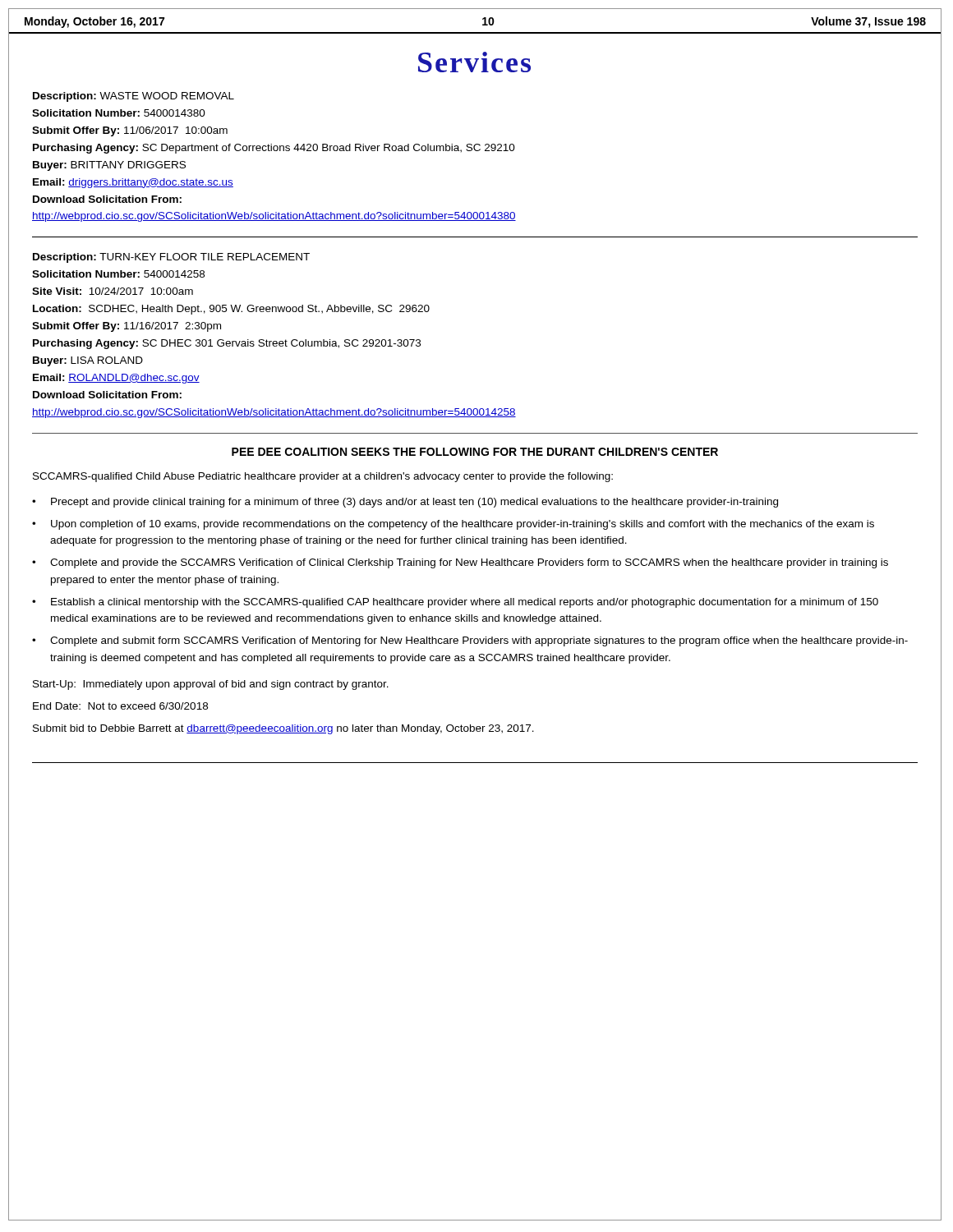
Task: Find the block on this page that starts "• Complete and provide the SCCAMRS Verification of"
Action: pyautogui.click(x=475, y=571)
